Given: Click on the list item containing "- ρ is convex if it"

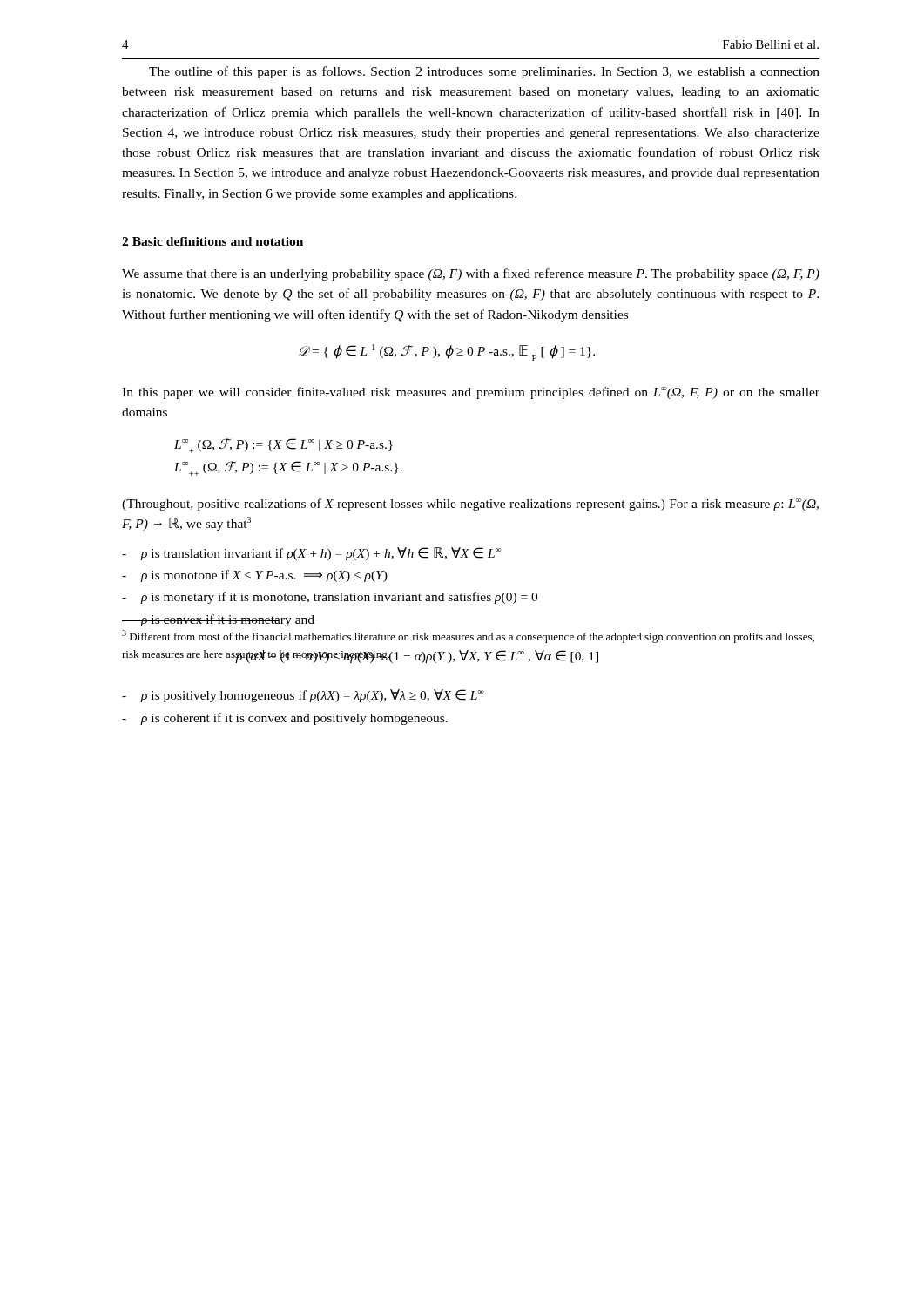Looking at the screenshot, I should point(218,619).
